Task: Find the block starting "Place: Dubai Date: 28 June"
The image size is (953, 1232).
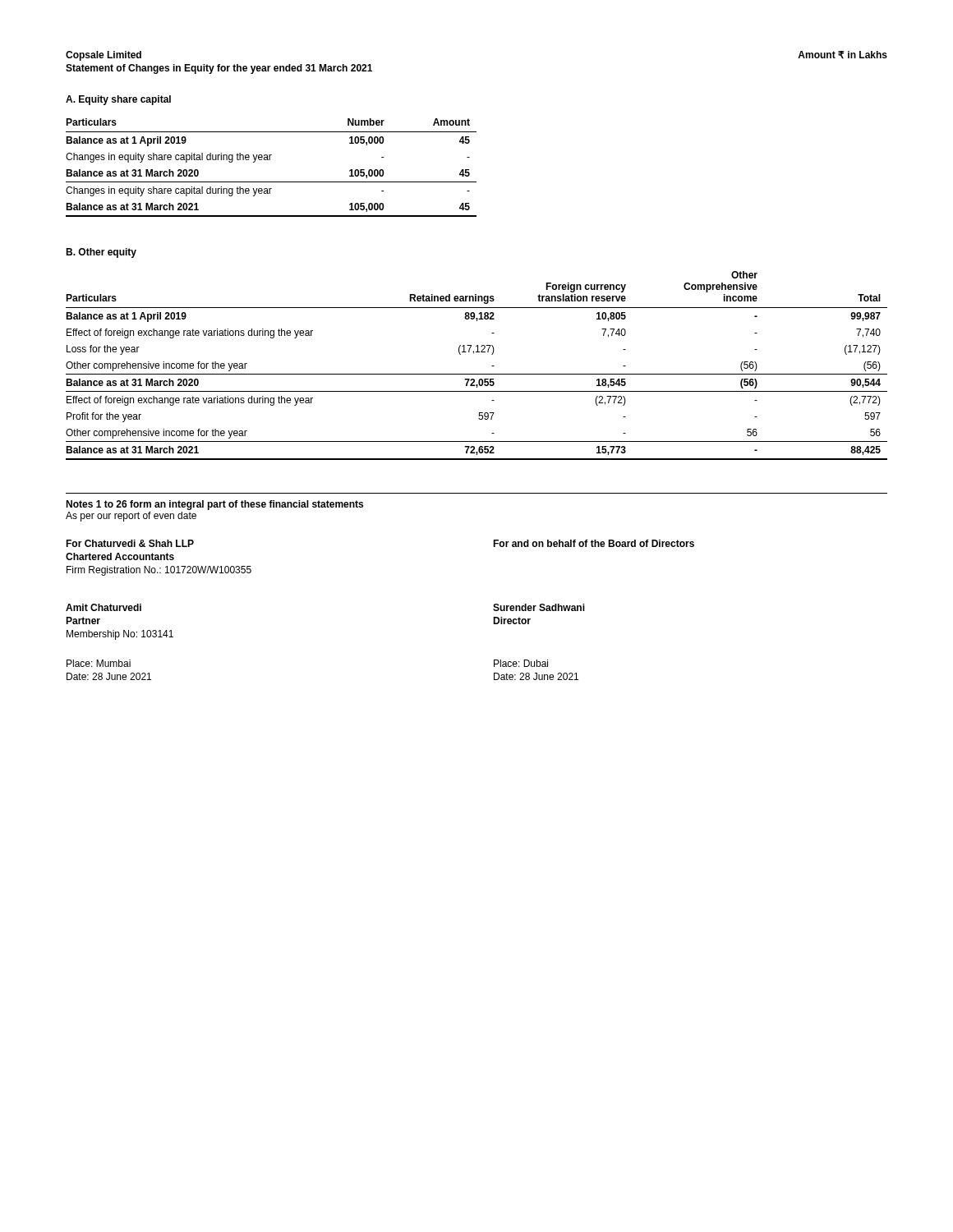Action: pos(521,663)
